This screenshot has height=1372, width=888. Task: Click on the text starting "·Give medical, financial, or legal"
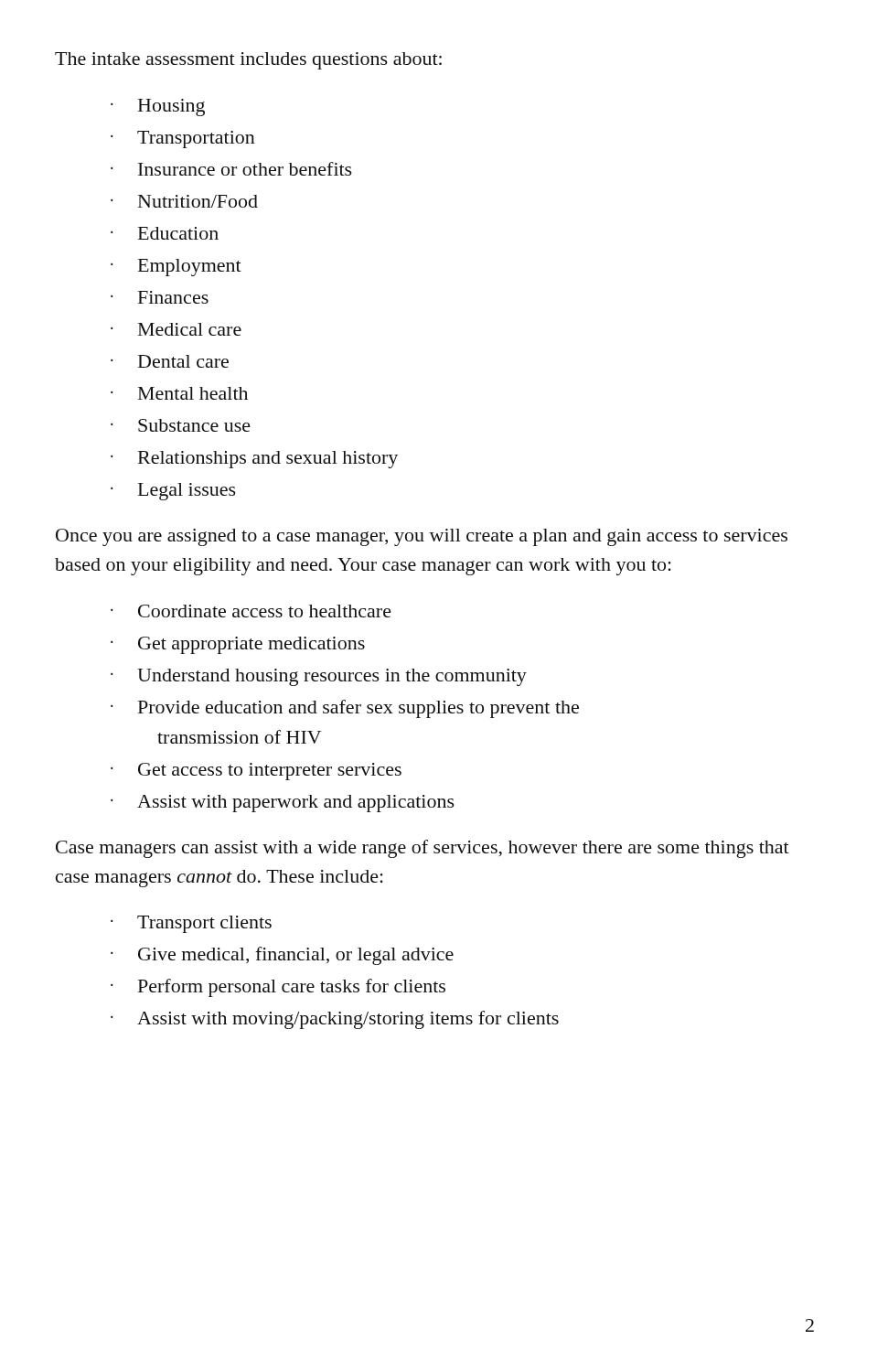tap(282, 954)
